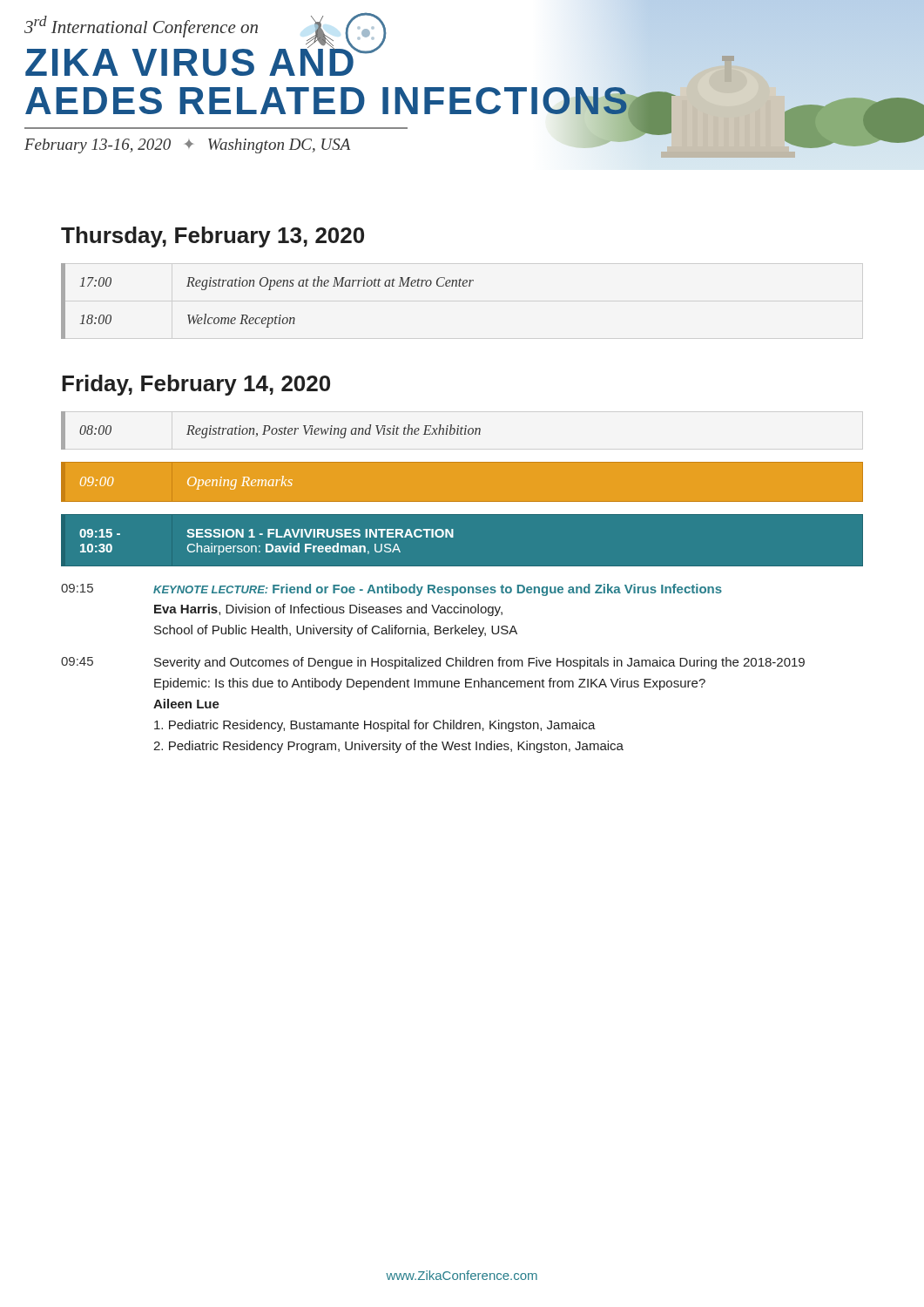Click on the table containing "Registration, Poster Viewing"
The width and height of the screenshot is (924, 1307).
[462, 430]
